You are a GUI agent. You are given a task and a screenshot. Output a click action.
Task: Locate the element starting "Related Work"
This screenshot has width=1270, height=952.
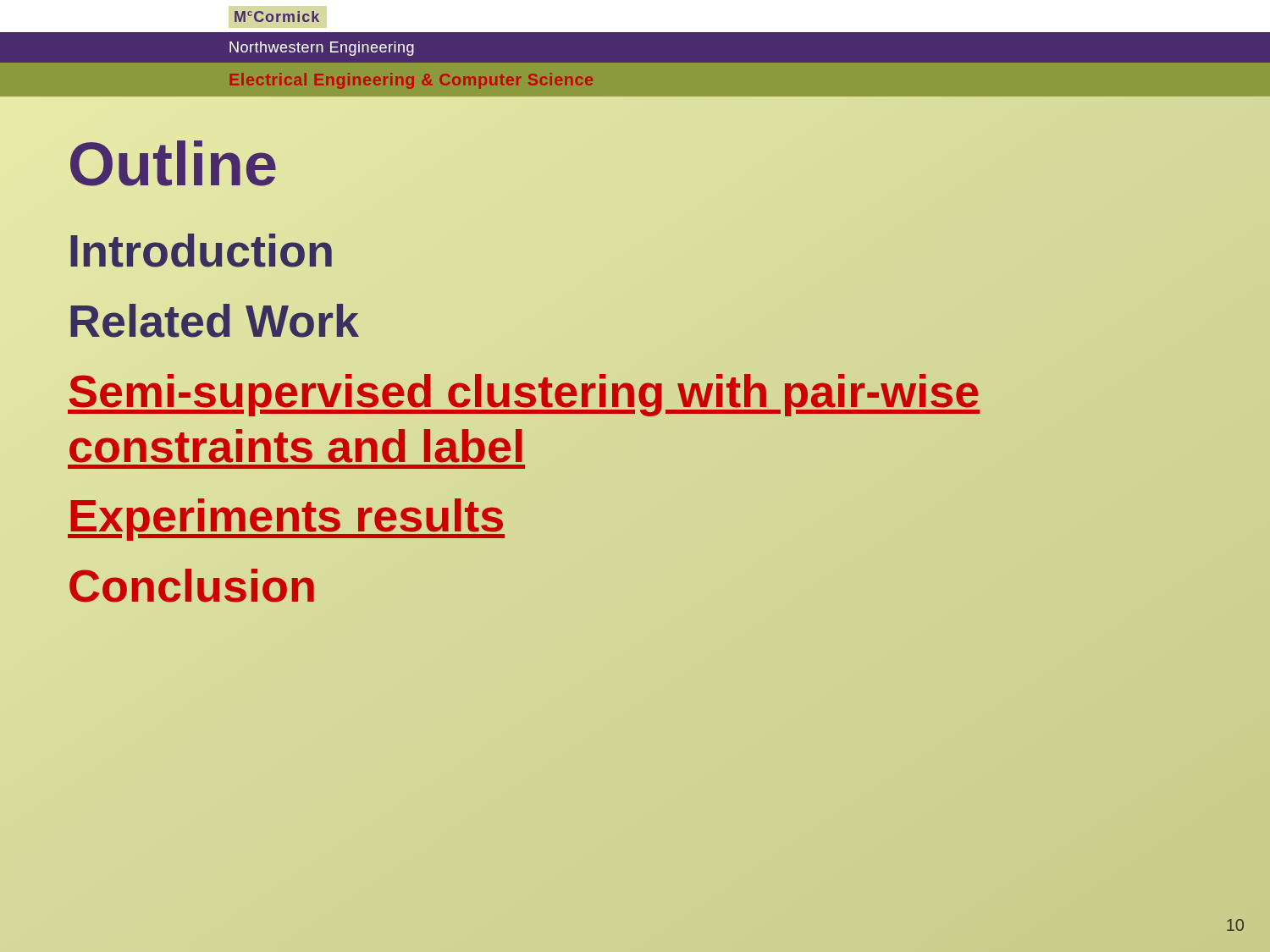[213, 321]
